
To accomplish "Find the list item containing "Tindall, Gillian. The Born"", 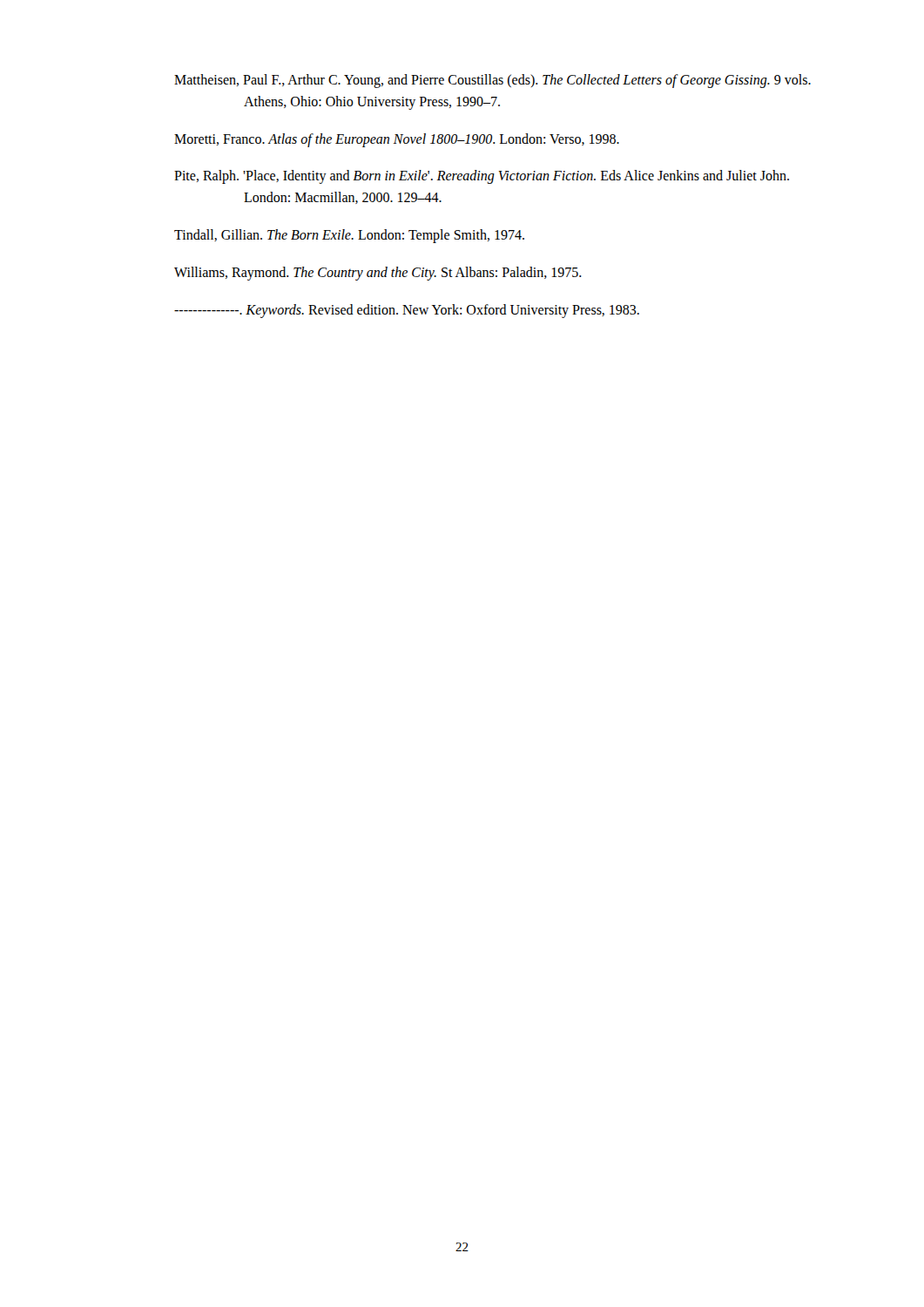I will [x=350, y=235].
